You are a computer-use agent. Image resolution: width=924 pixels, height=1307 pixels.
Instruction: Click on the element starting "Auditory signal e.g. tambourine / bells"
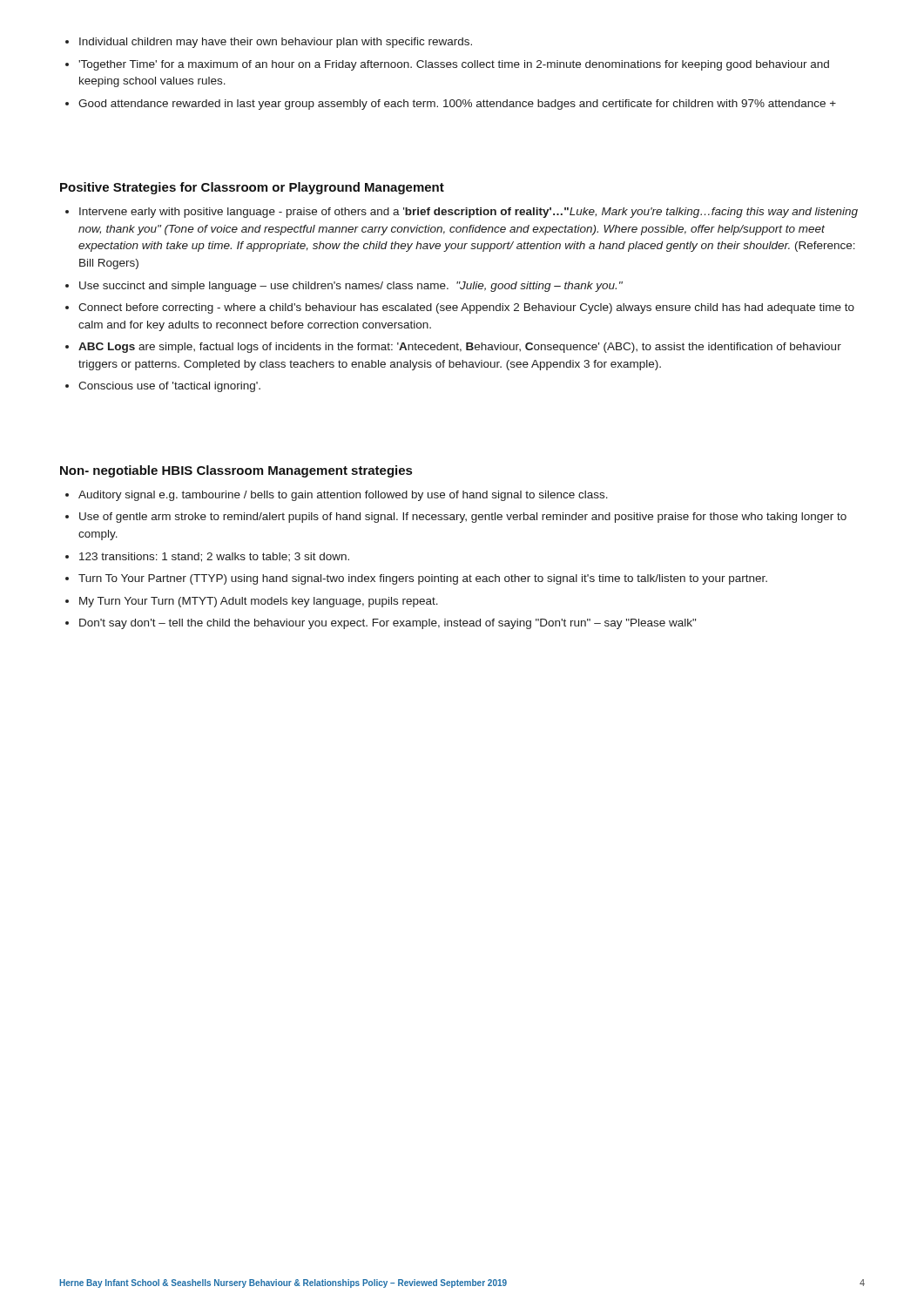462,495
